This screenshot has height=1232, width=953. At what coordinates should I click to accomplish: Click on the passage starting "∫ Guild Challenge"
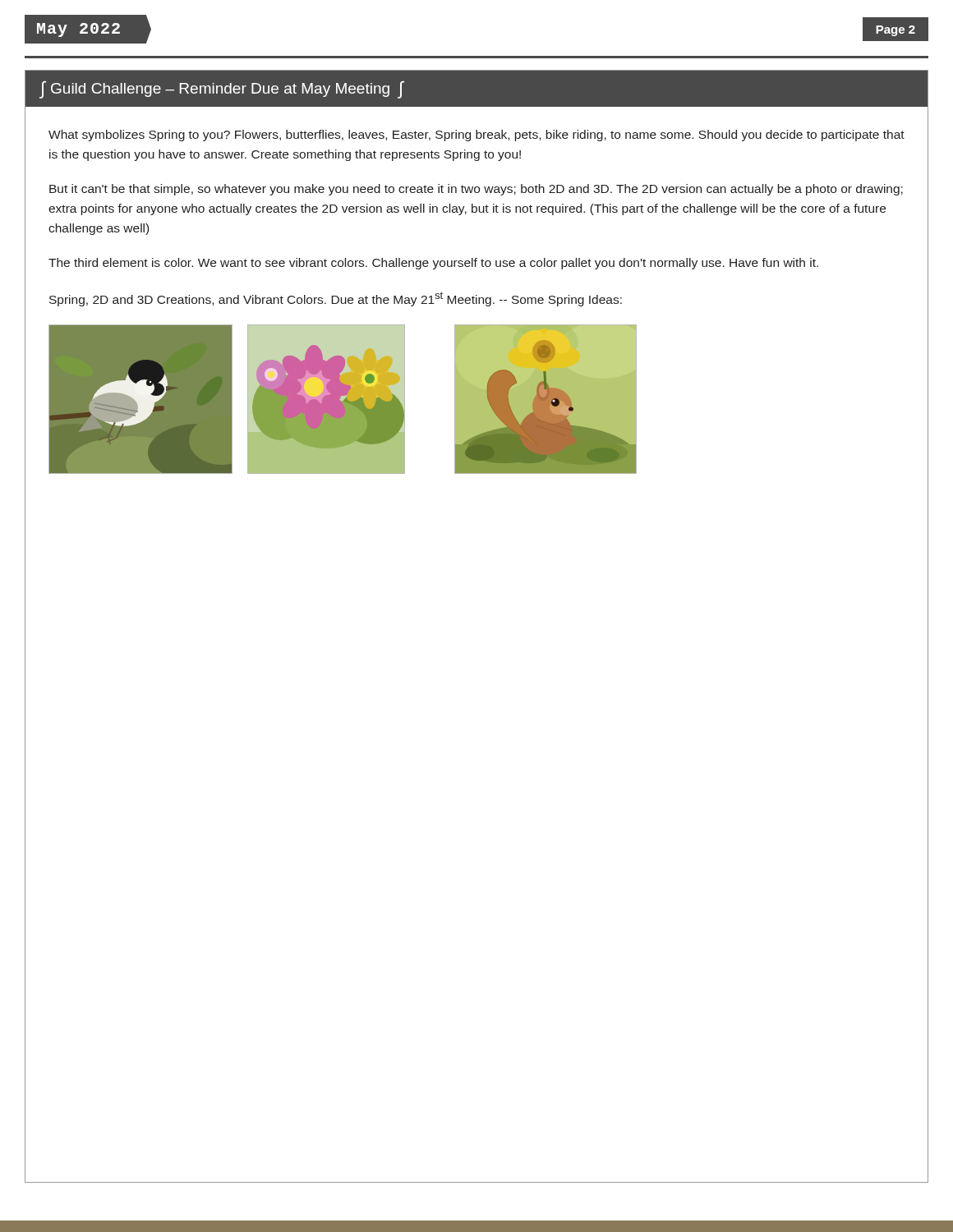click(222, 89)
